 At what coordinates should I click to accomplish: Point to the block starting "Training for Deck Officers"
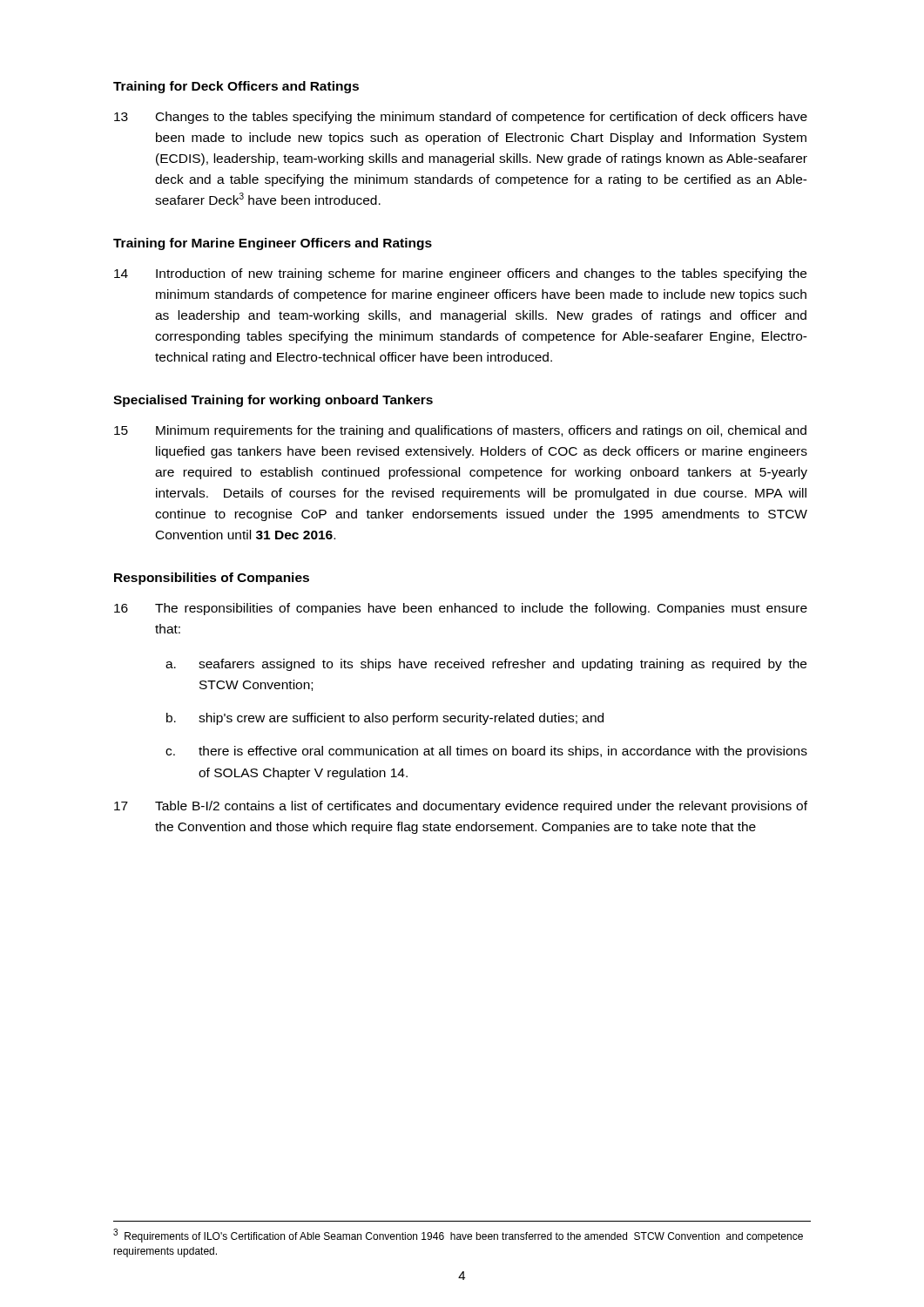(236, 86)
